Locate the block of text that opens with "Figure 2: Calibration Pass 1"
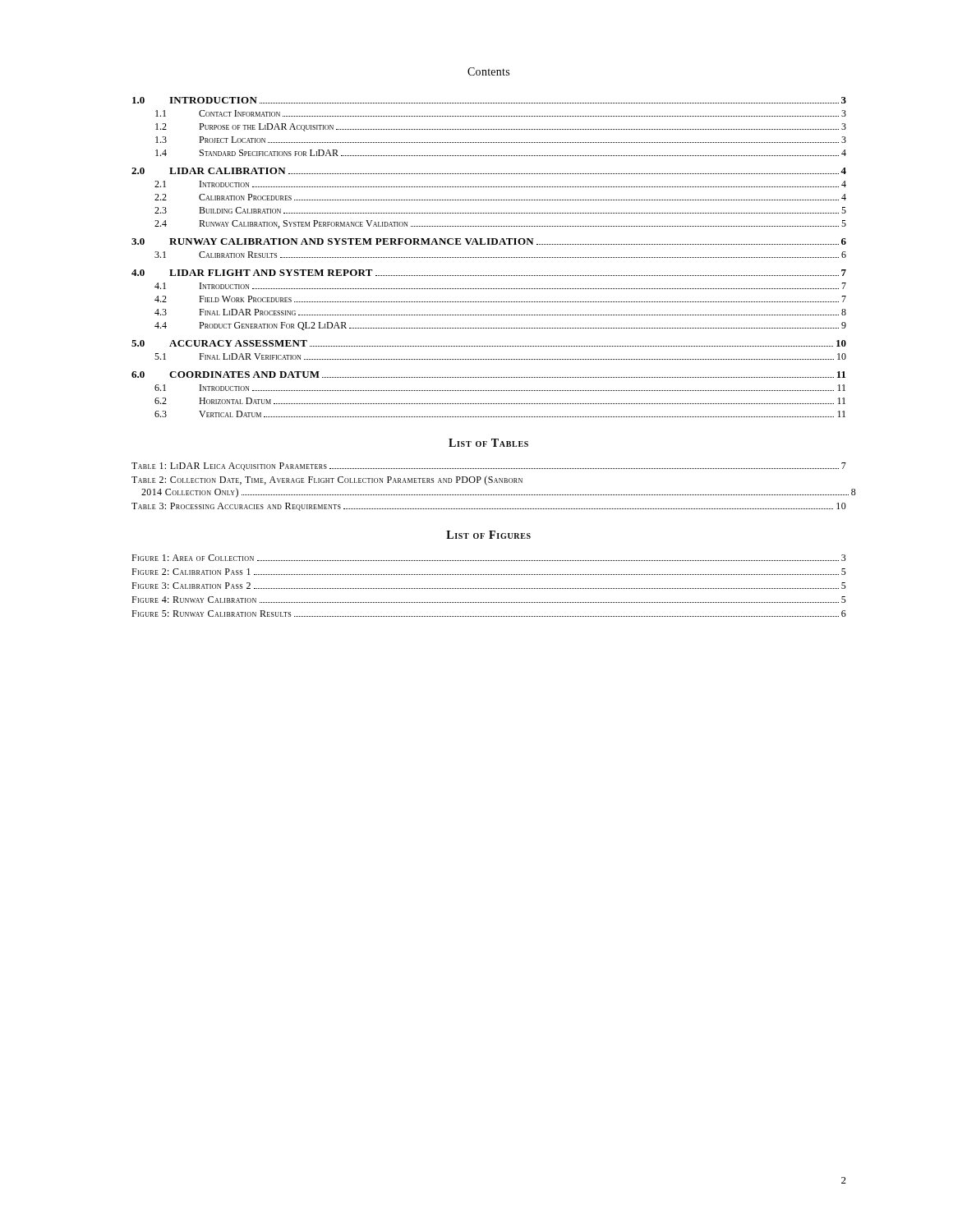 tap(489, 572)
